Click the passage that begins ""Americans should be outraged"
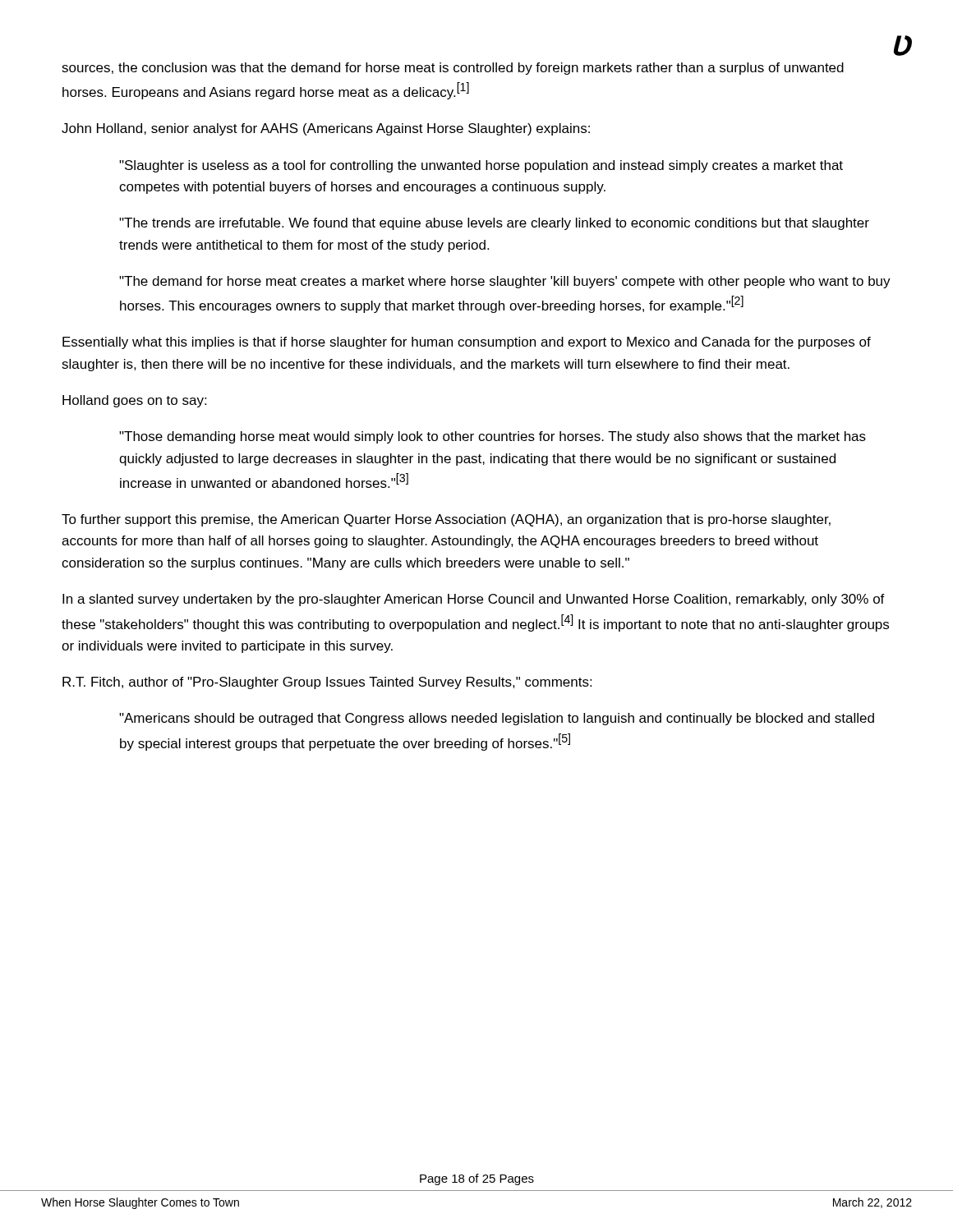953x1232 pixels. click(x=497, y=731)
